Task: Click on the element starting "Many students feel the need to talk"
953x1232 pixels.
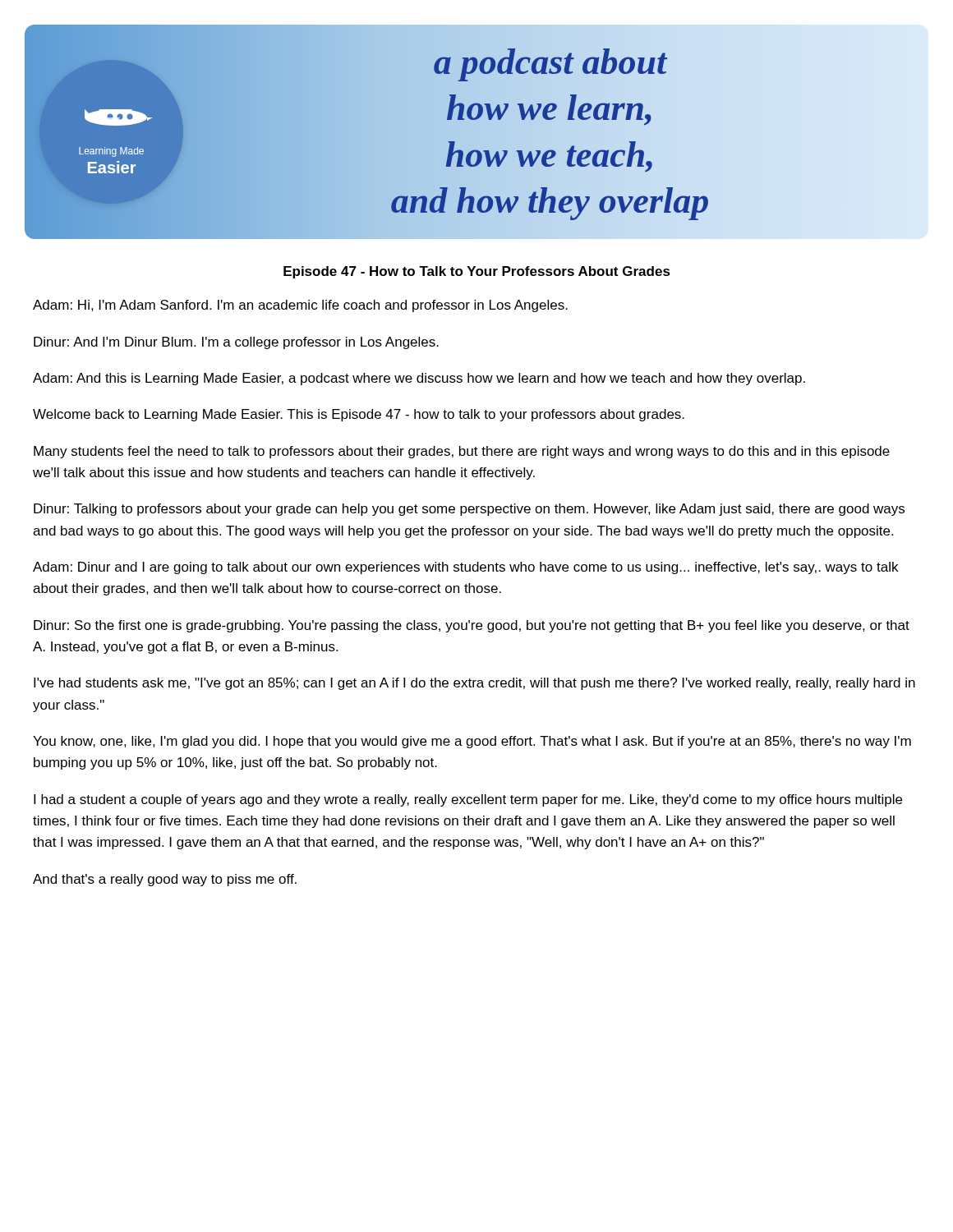Action: click(x=461, y=462)
